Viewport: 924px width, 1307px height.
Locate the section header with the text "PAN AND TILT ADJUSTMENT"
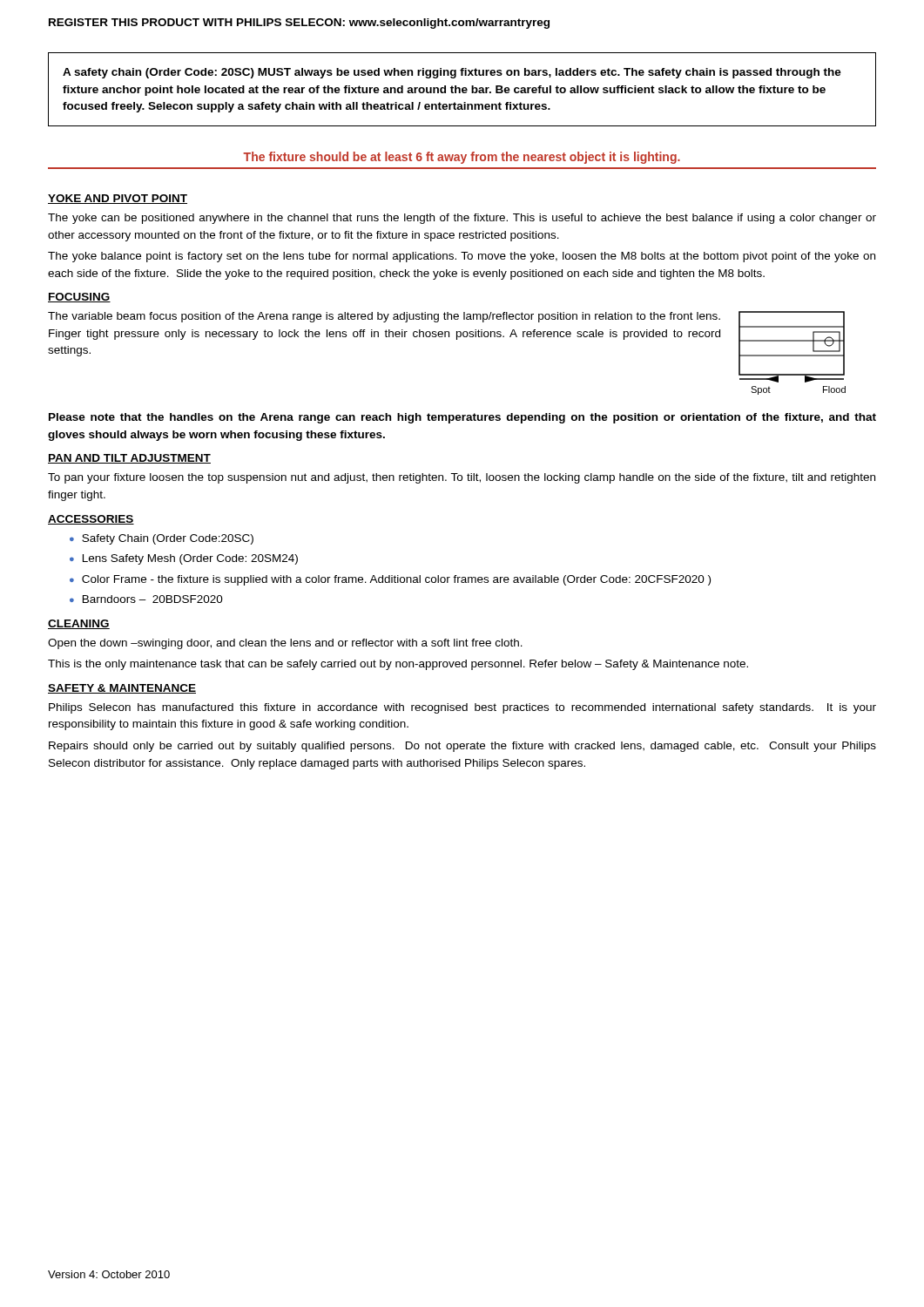click(x=129, y=458)
